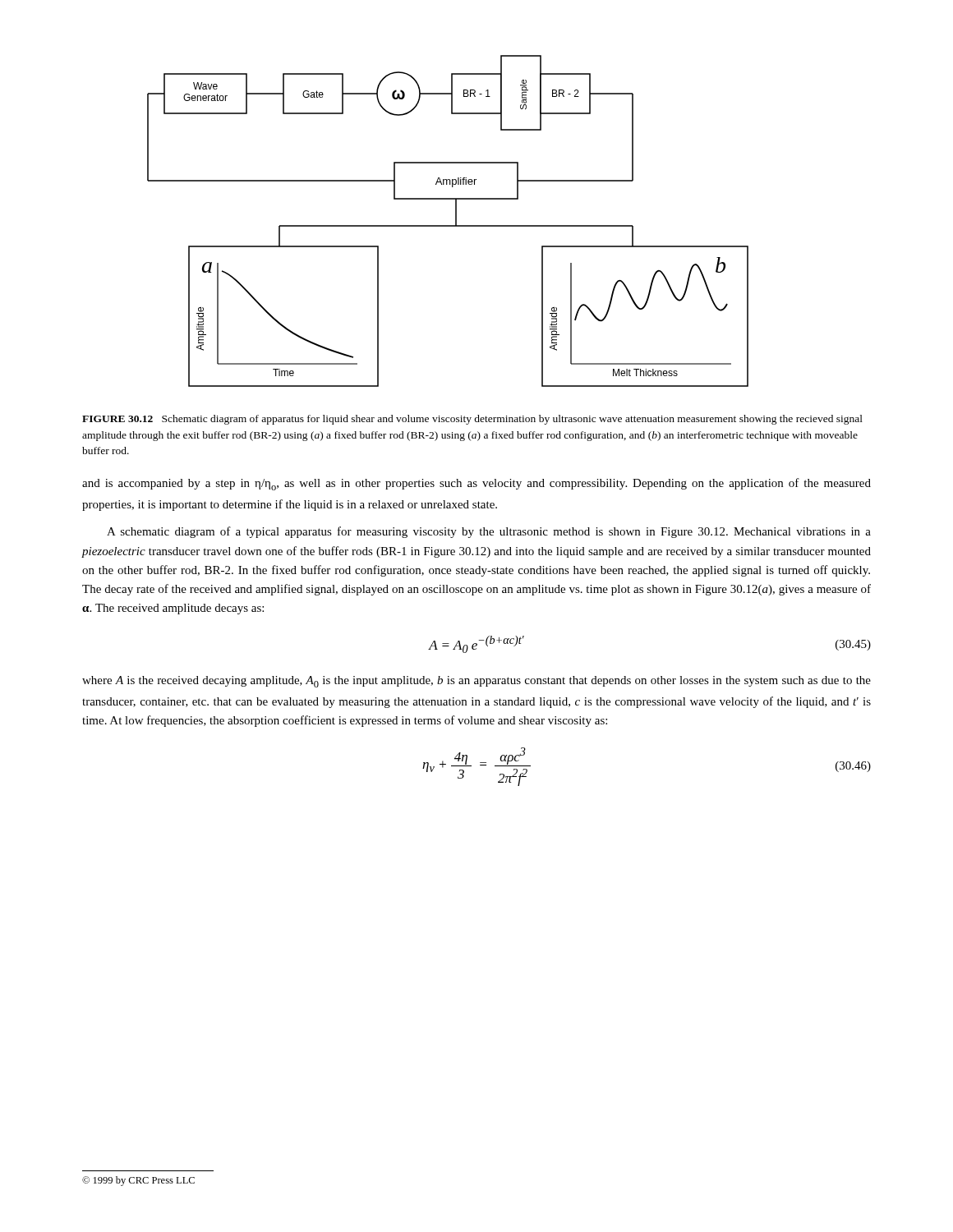Select the caption
953x1232 pixels.
[x=472, y=435]
